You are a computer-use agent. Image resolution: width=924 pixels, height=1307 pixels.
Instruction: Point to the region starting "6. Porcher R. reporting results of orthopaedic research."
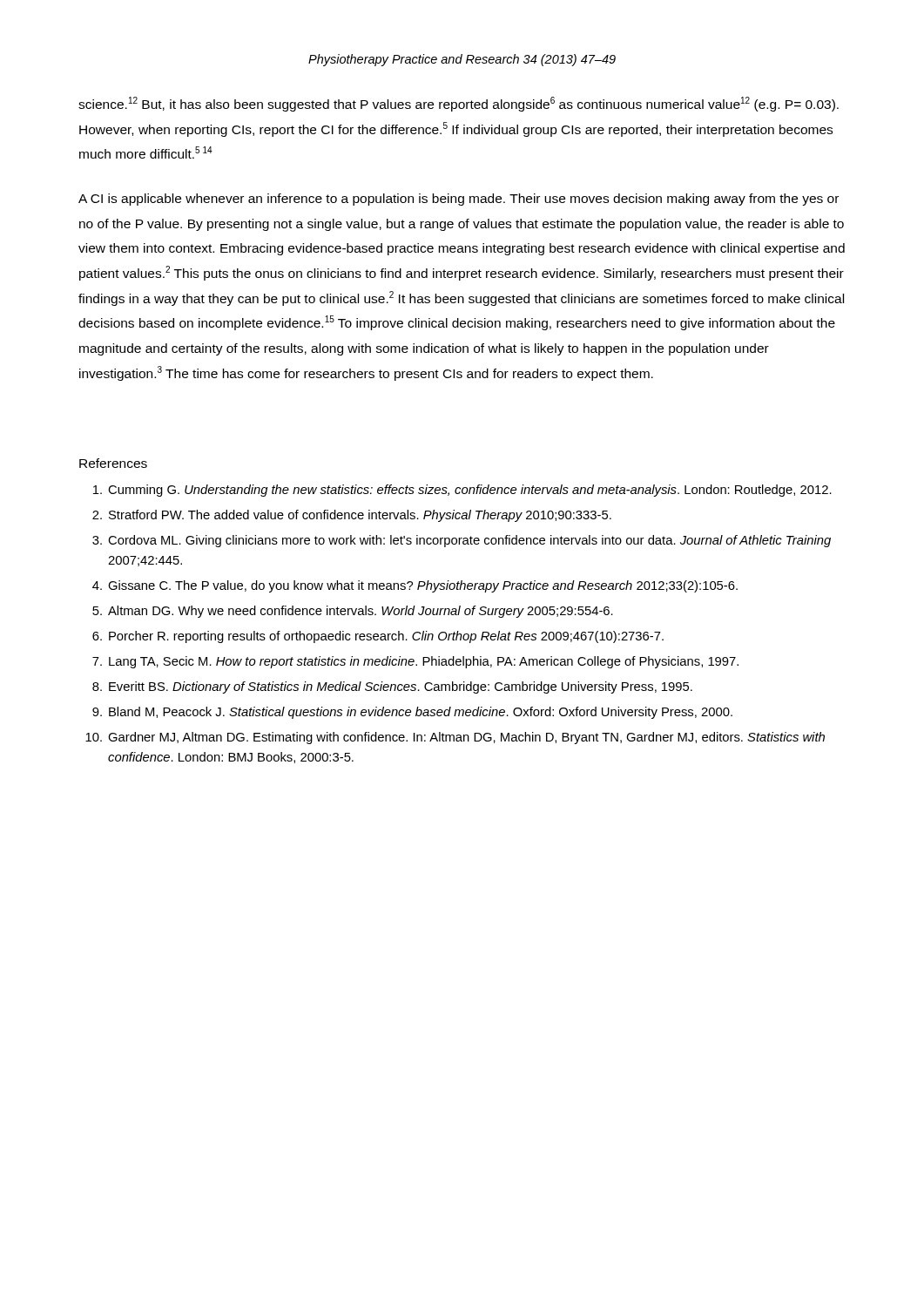pyautogui.click(x=462, y=636)
